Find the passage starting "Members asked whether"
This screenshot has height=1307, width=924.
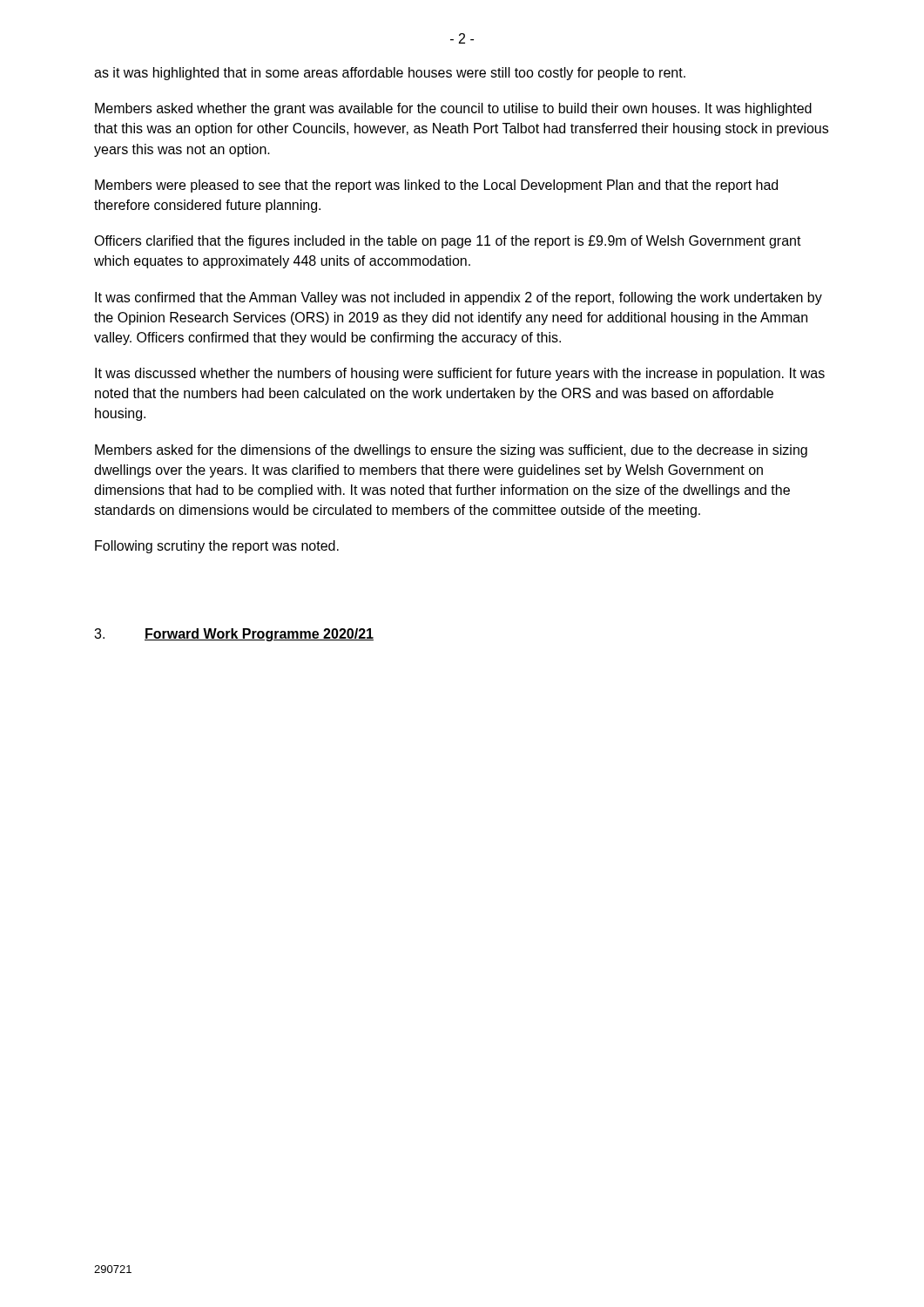tap(461, 129)
